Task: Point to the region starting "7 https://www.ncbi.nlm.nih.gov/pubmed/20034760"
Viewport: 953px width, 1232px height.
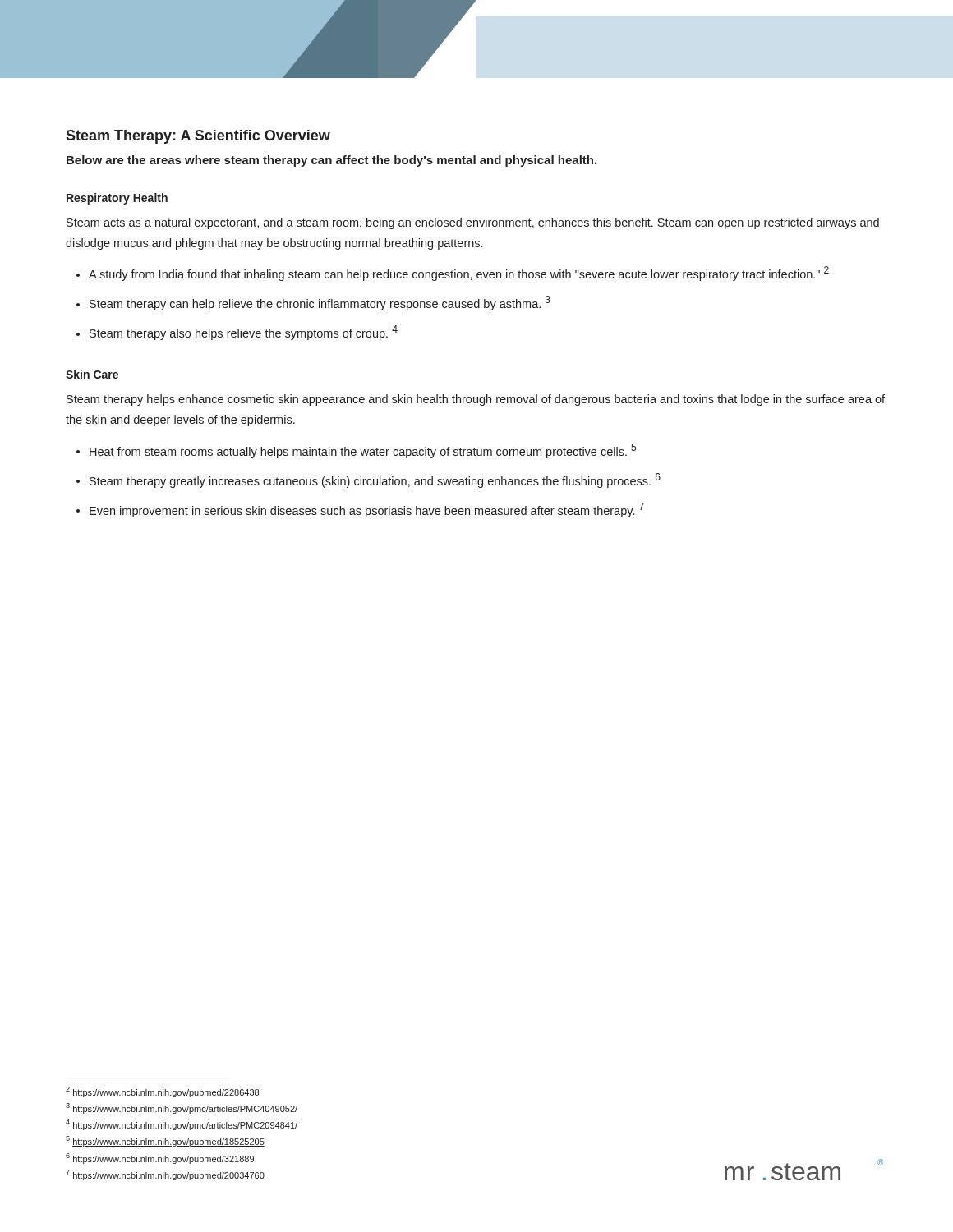Action: pos(165,1174)
